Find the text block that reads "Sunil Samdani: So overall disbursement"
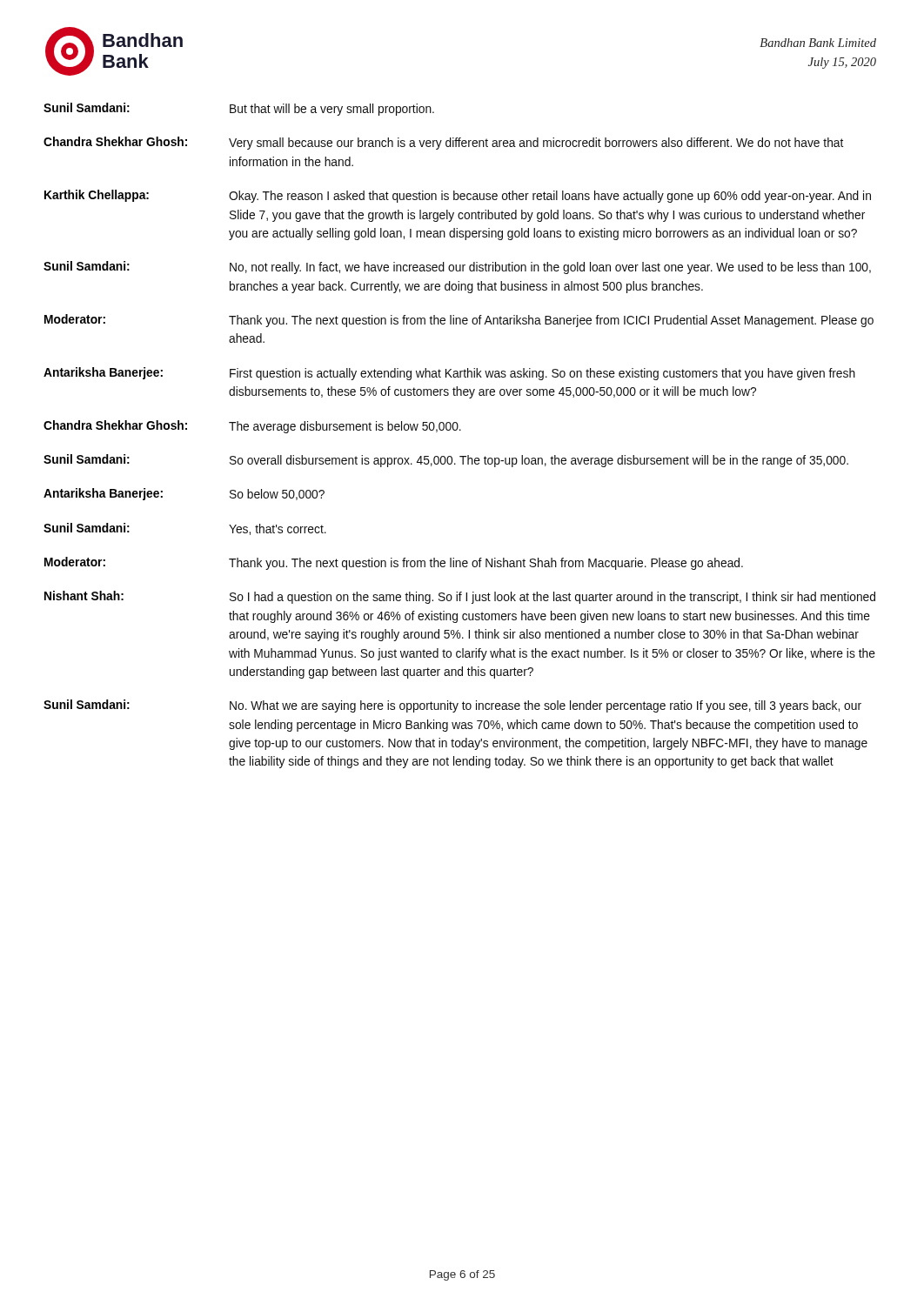 point(462,461)
